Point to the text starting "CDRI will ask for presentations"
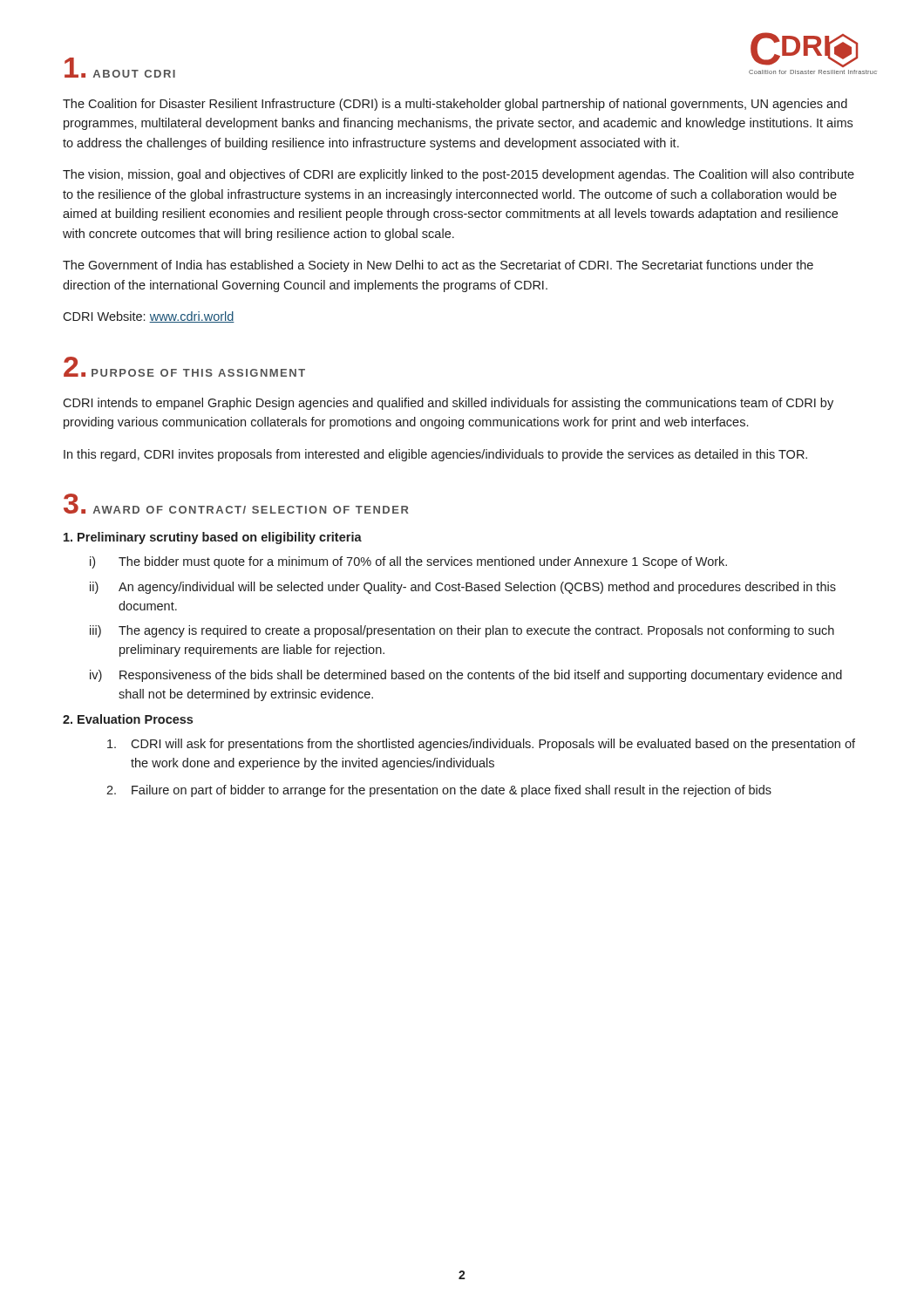Screen dimensions: 1308x924 [484, 754]
